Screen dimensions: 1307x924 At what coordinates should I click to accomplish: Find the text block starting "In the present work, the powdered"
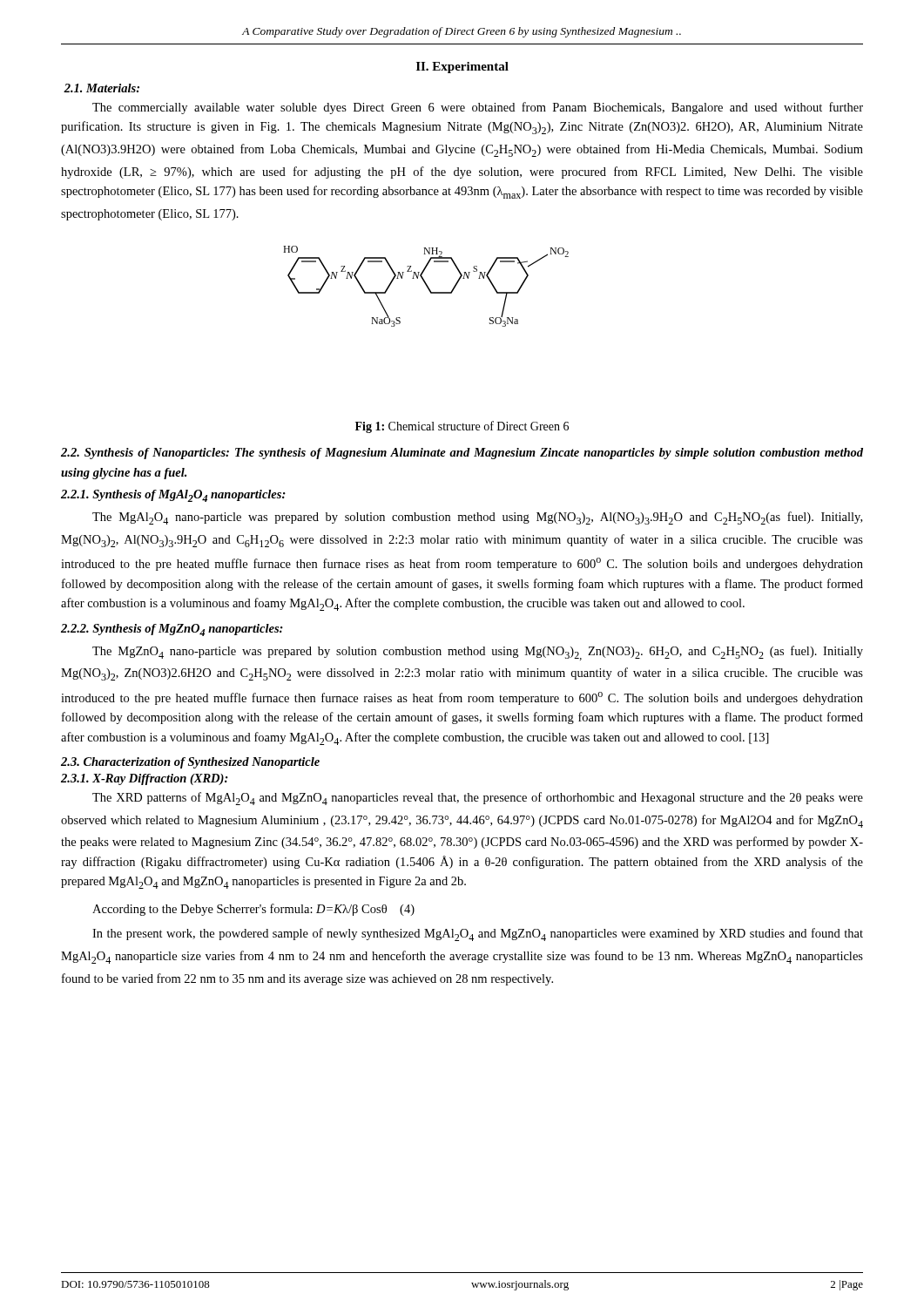click(462, 956)
